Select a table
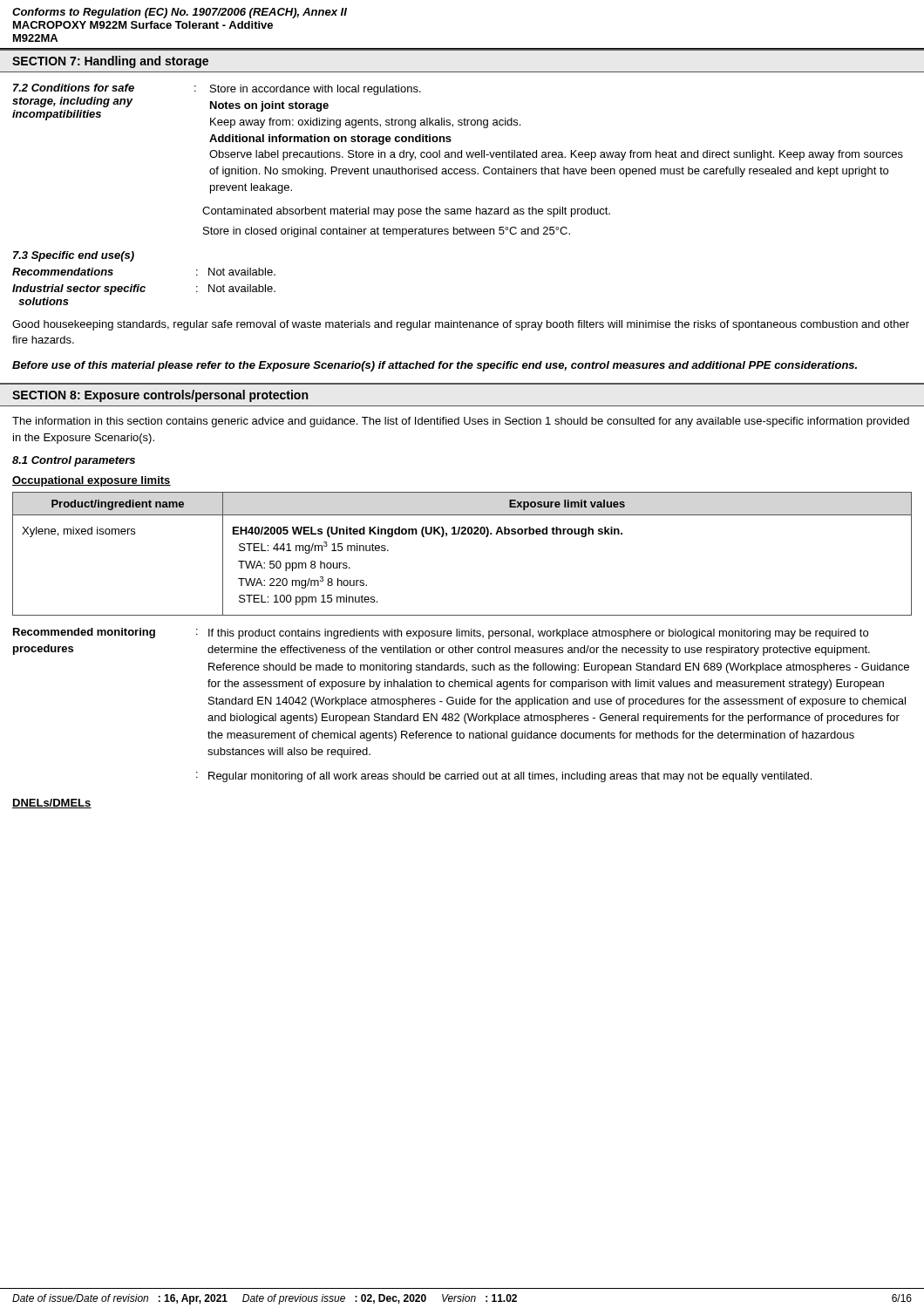This screenshot has height=1308, width=924. (x=462, y=554)
